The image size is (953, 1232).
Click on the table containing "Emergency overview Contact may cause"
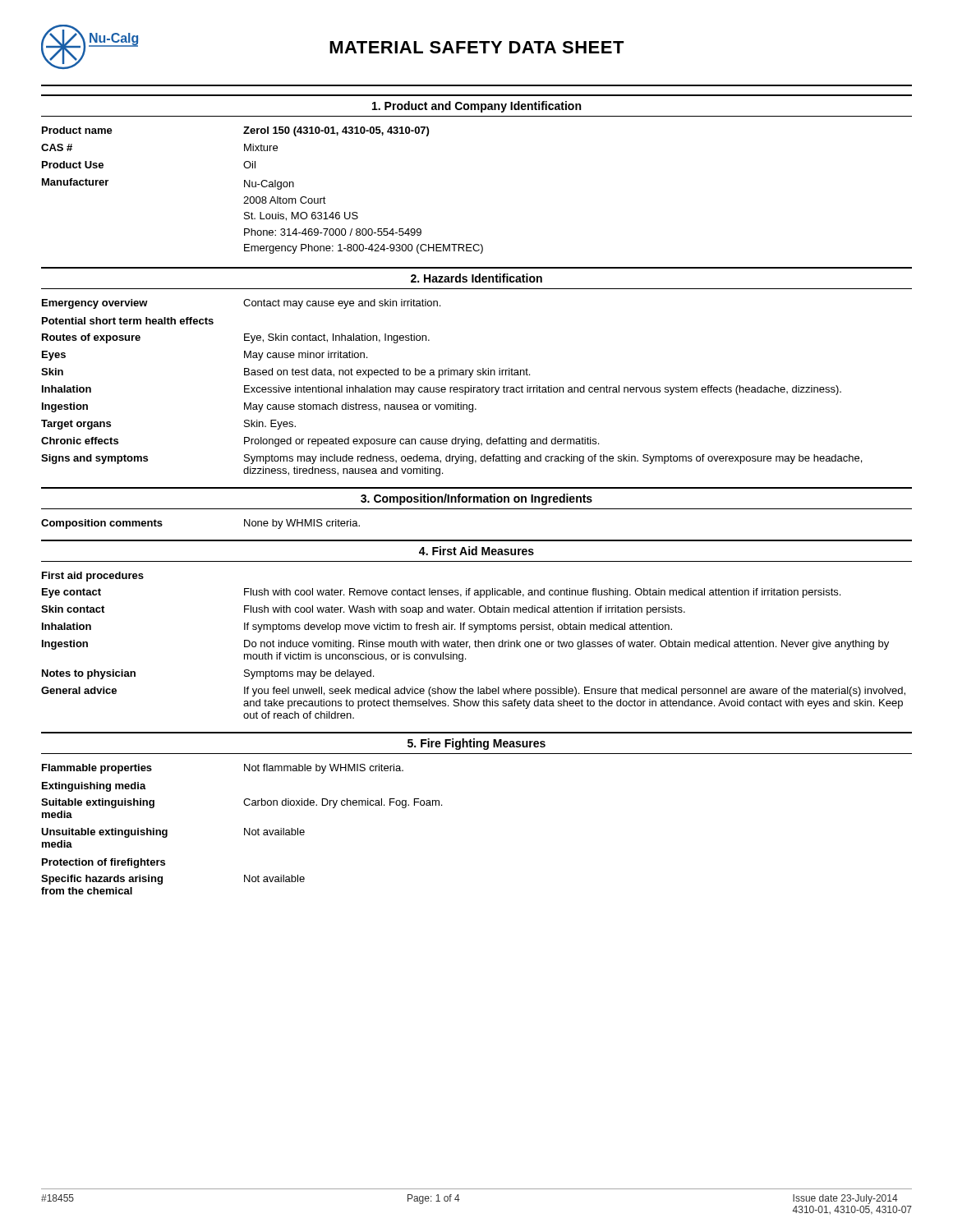[476, 386]
